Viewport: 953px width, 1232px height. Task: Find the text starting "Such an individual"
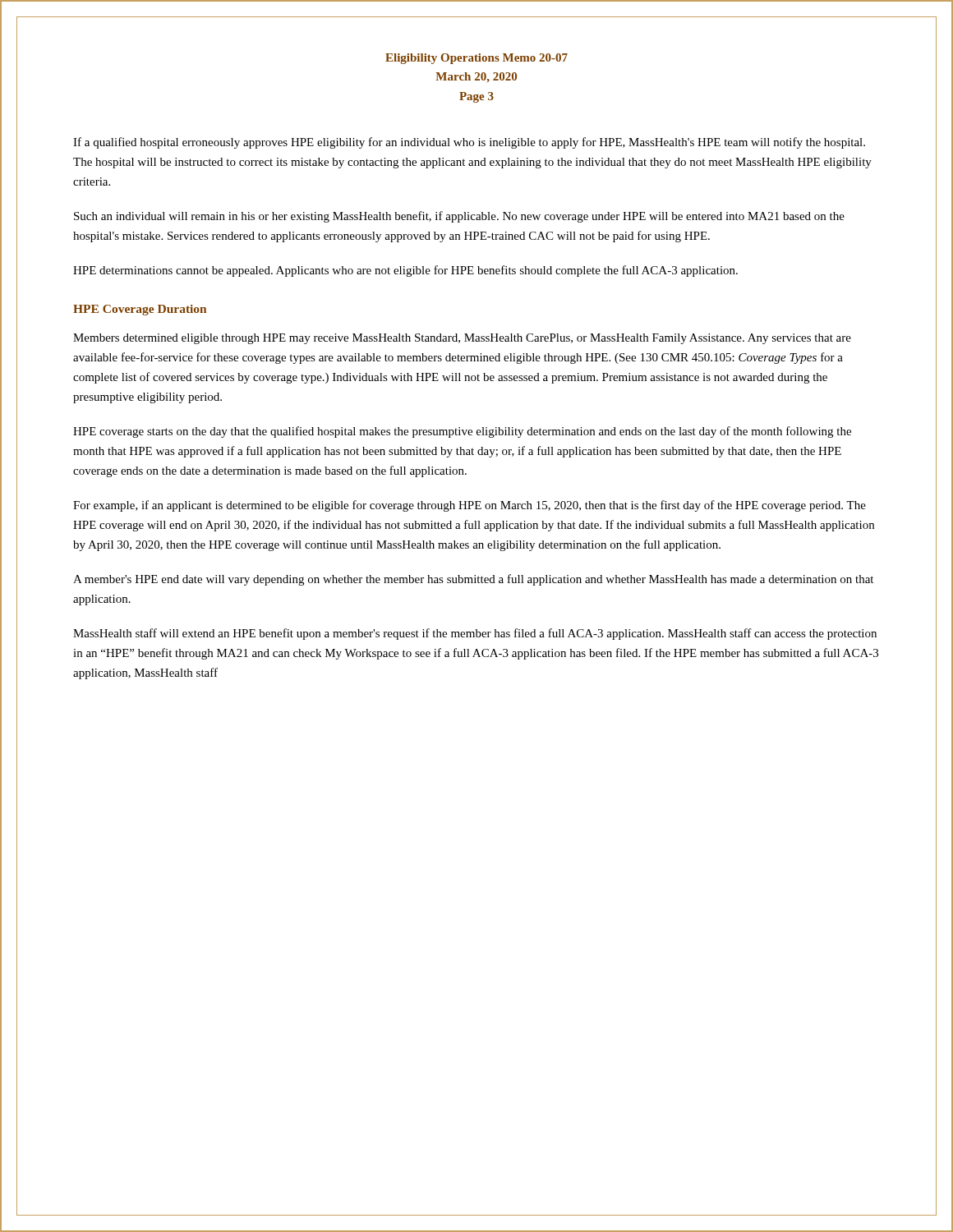click(459, 226)
